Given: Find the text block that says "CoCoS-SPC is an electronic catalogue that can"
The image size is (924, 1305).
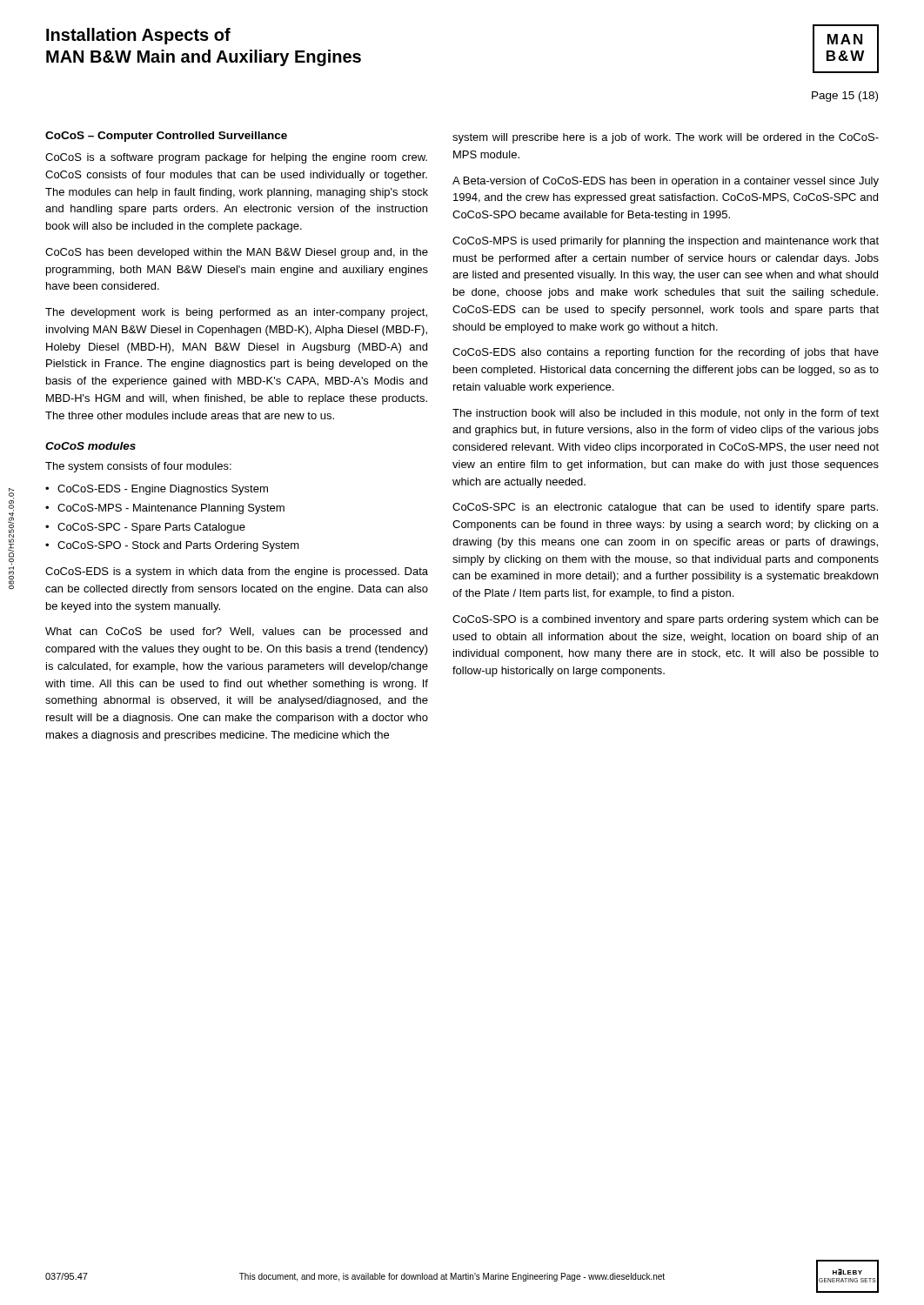Looking at the screenshot, I should pos(666,550).
